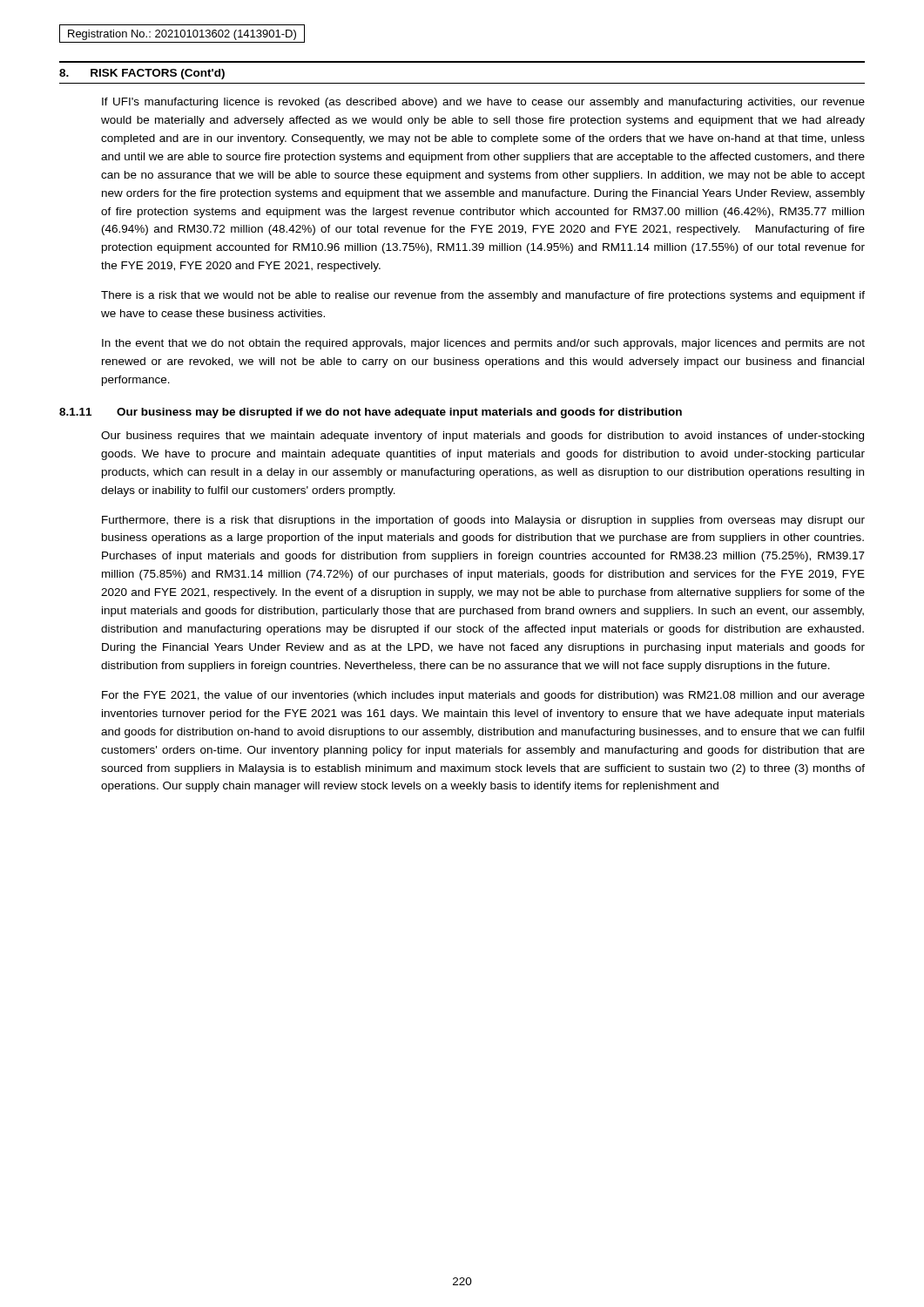Click the passage that begins "Our business requires that we maintain adequate inventory"

[x=483, y=462]
